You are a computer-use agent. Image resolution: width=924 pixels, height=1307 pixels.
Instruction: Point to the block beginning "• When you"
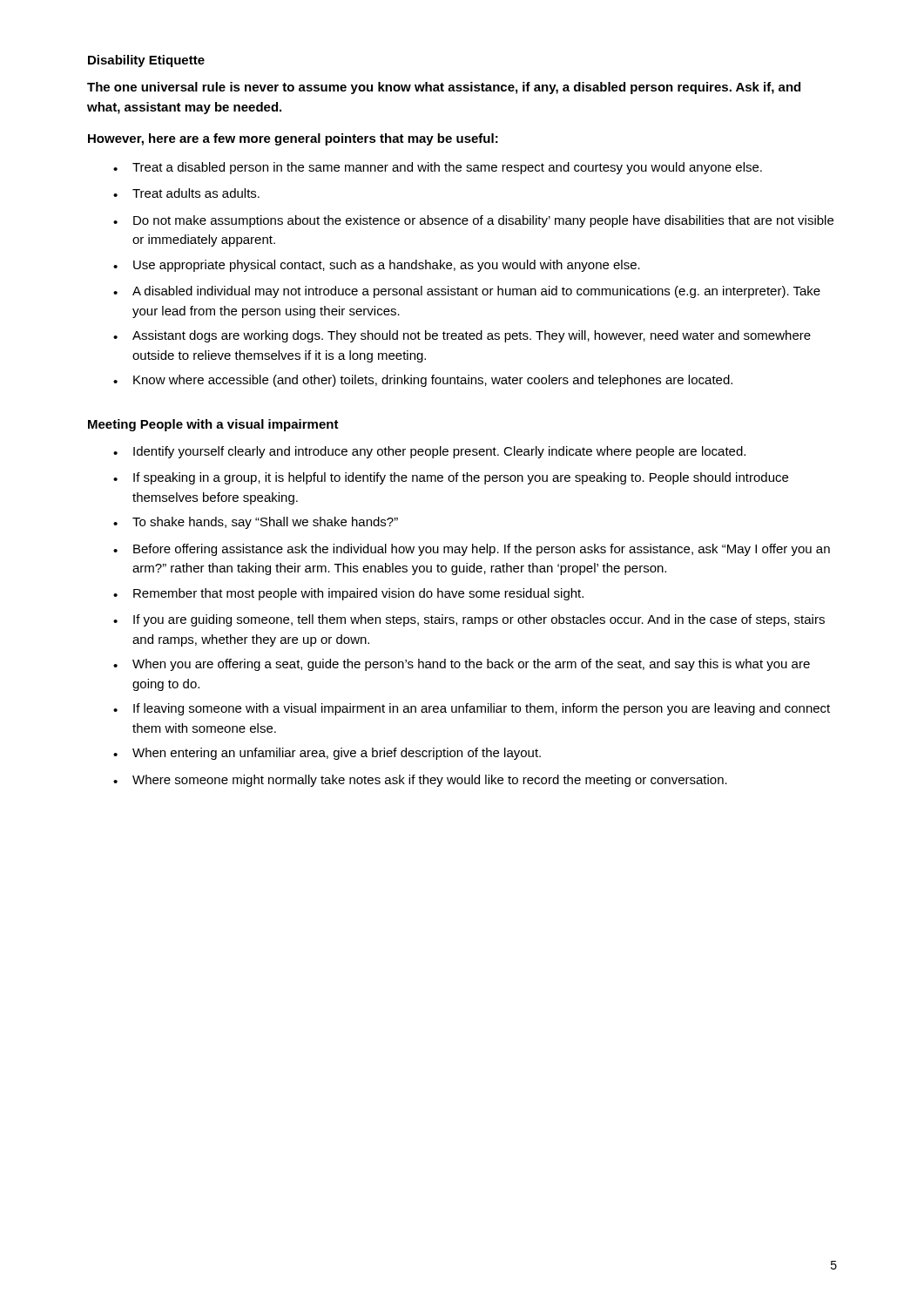coord(475,674)
